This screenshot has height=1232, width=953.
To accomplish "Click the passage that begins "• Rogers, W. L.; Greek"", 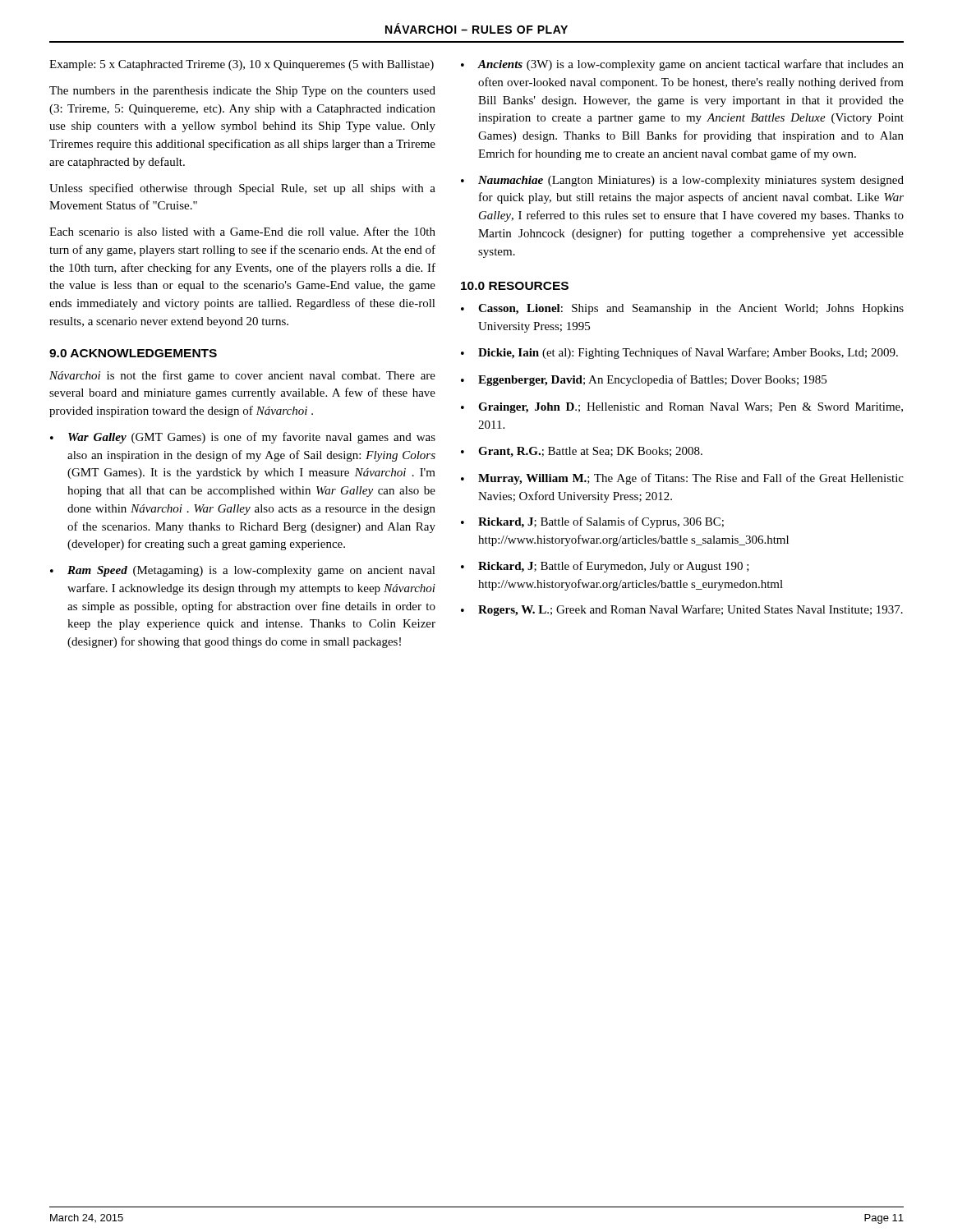I will (682, 611).
